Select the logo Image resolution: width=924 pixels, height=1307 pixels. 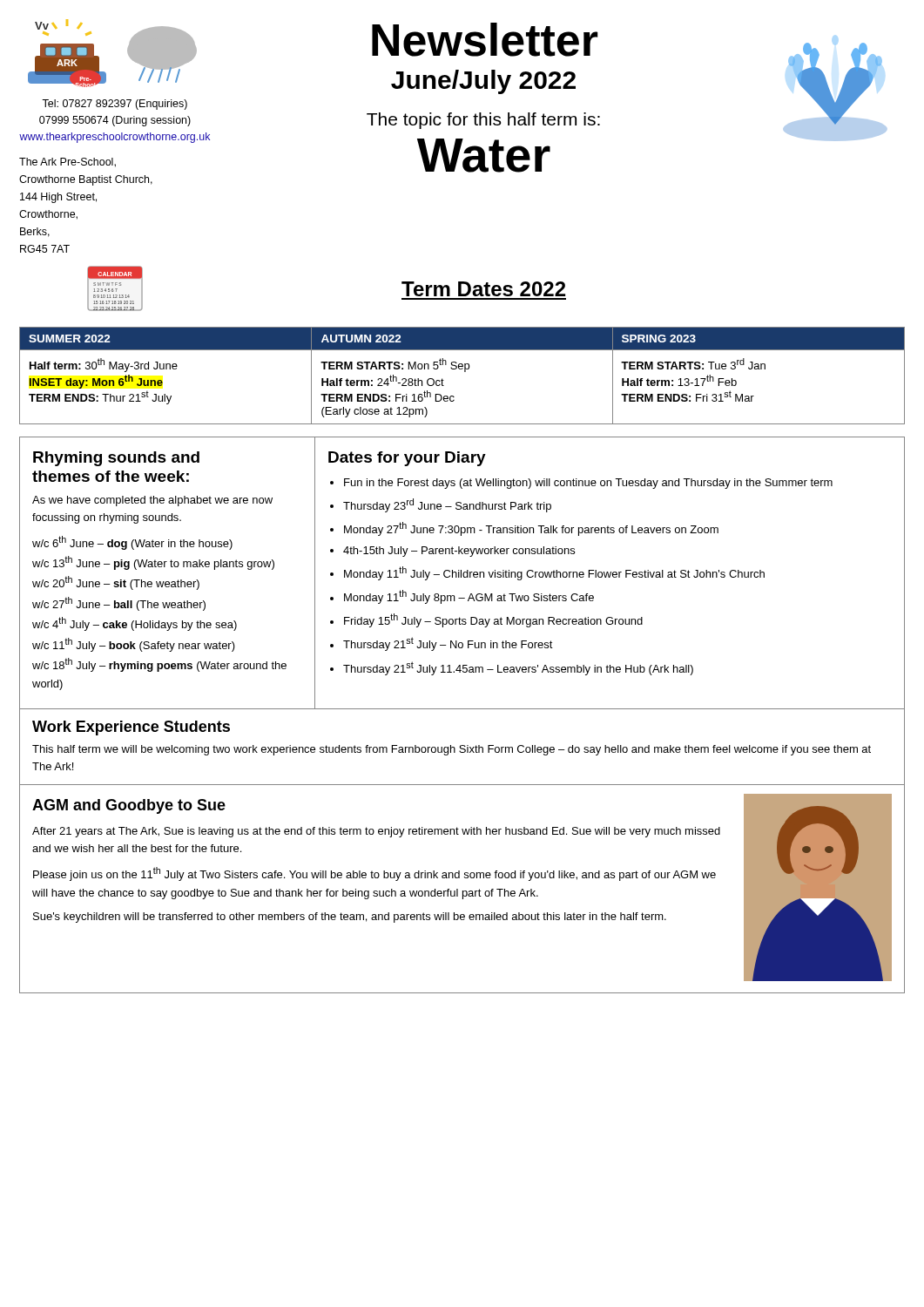(115, 54)
